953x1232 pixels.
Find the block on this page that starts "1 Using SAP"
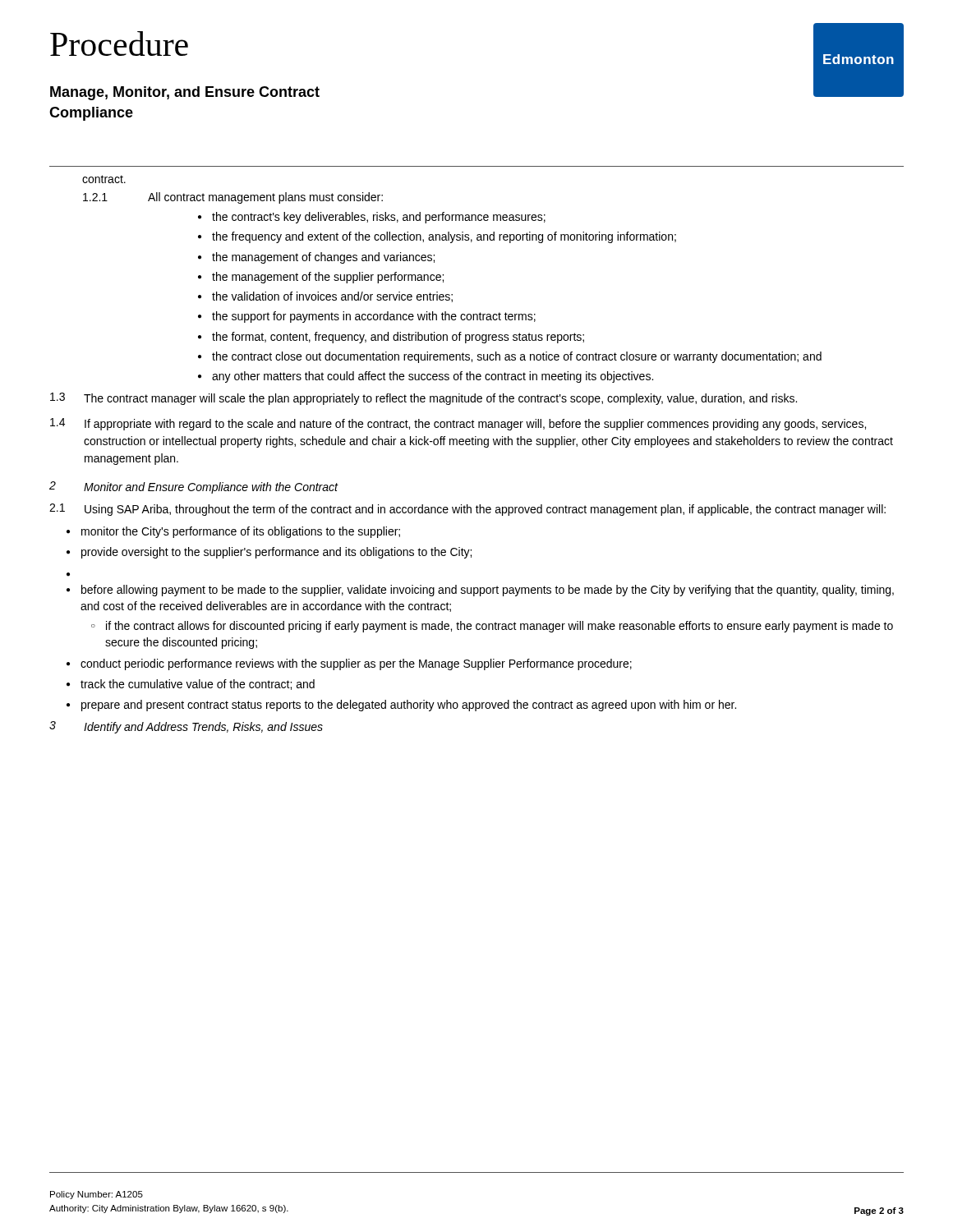click(x=468, y=509)
